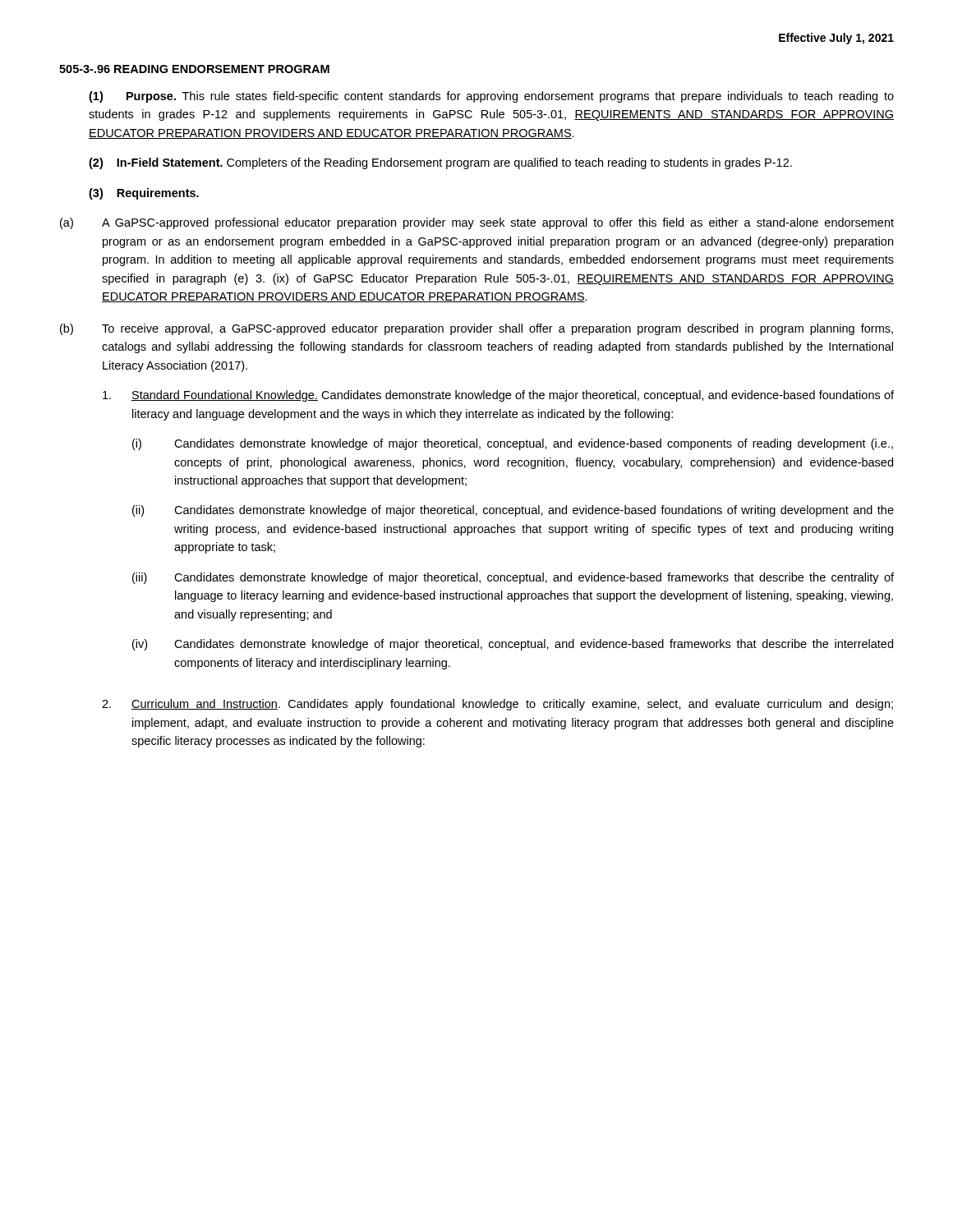Click on the text block with the text "(1) Purpose. This rule states field-specific content"
Image resolution: width=953 pixels, height=1232 pixels.
pos(491,115)
